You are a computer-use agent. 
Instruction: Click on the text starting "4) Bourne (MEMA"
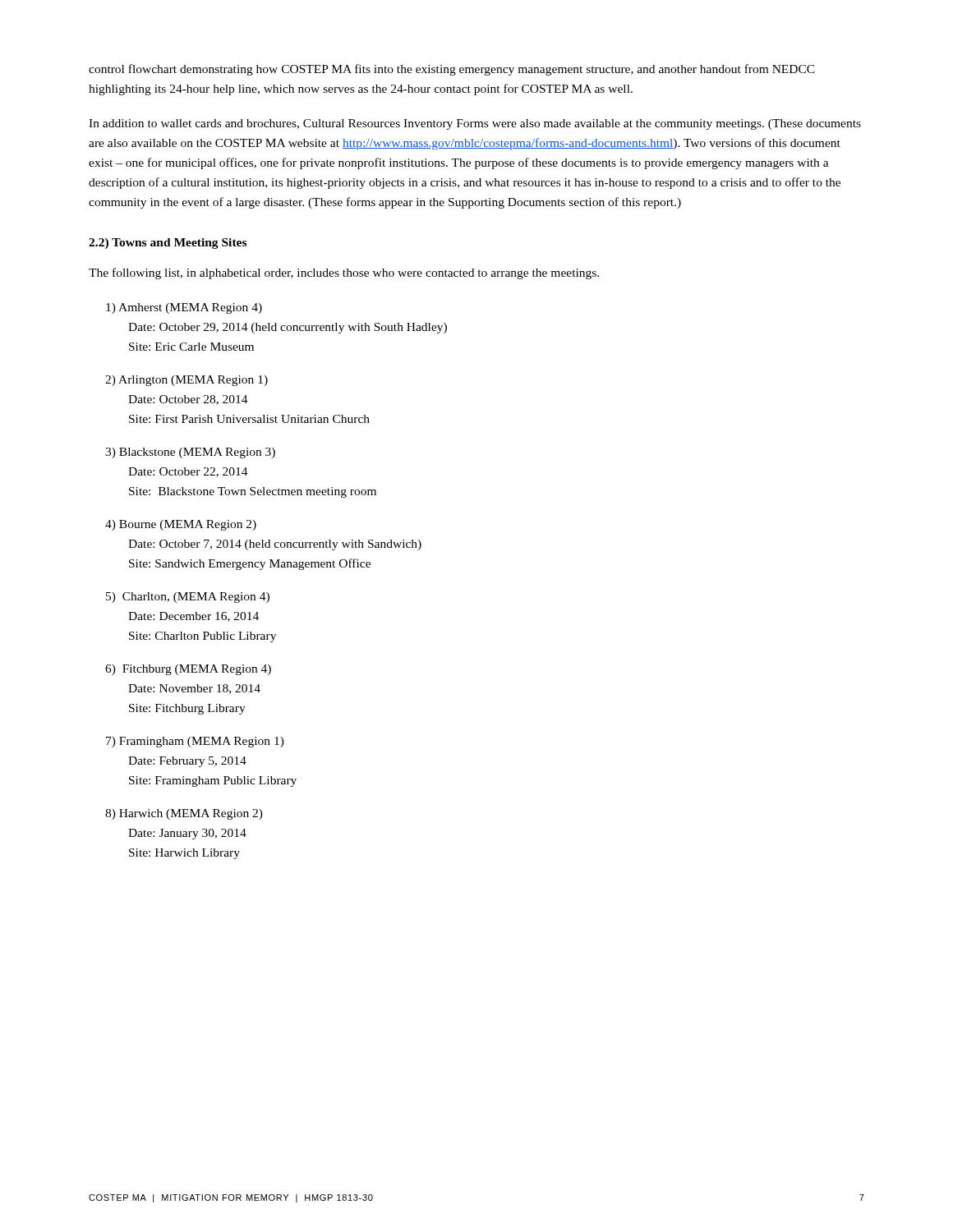tap(181, 525)
